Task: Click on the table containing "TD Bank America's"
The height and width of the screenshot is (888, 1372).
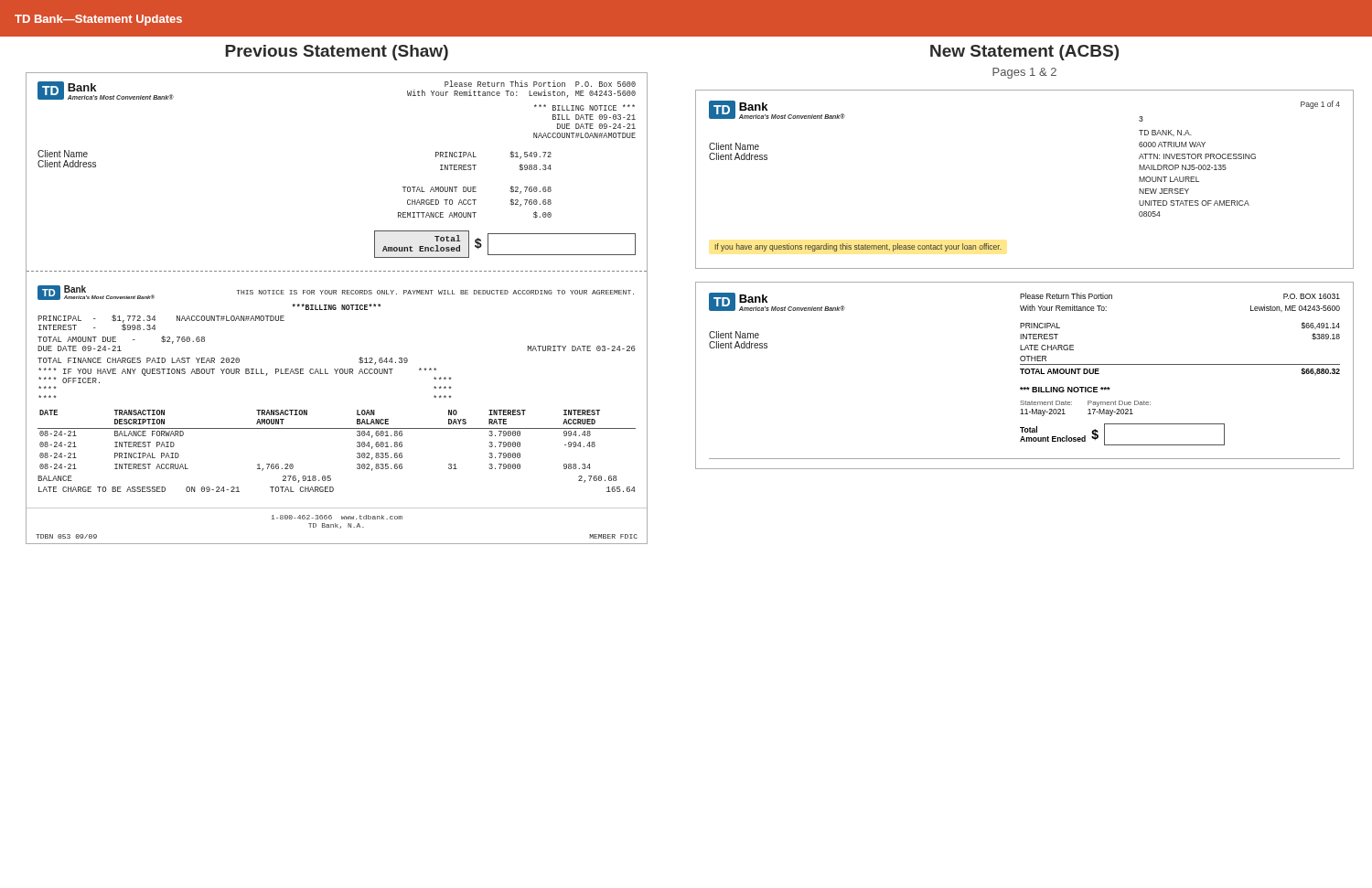Action: 1024,179
